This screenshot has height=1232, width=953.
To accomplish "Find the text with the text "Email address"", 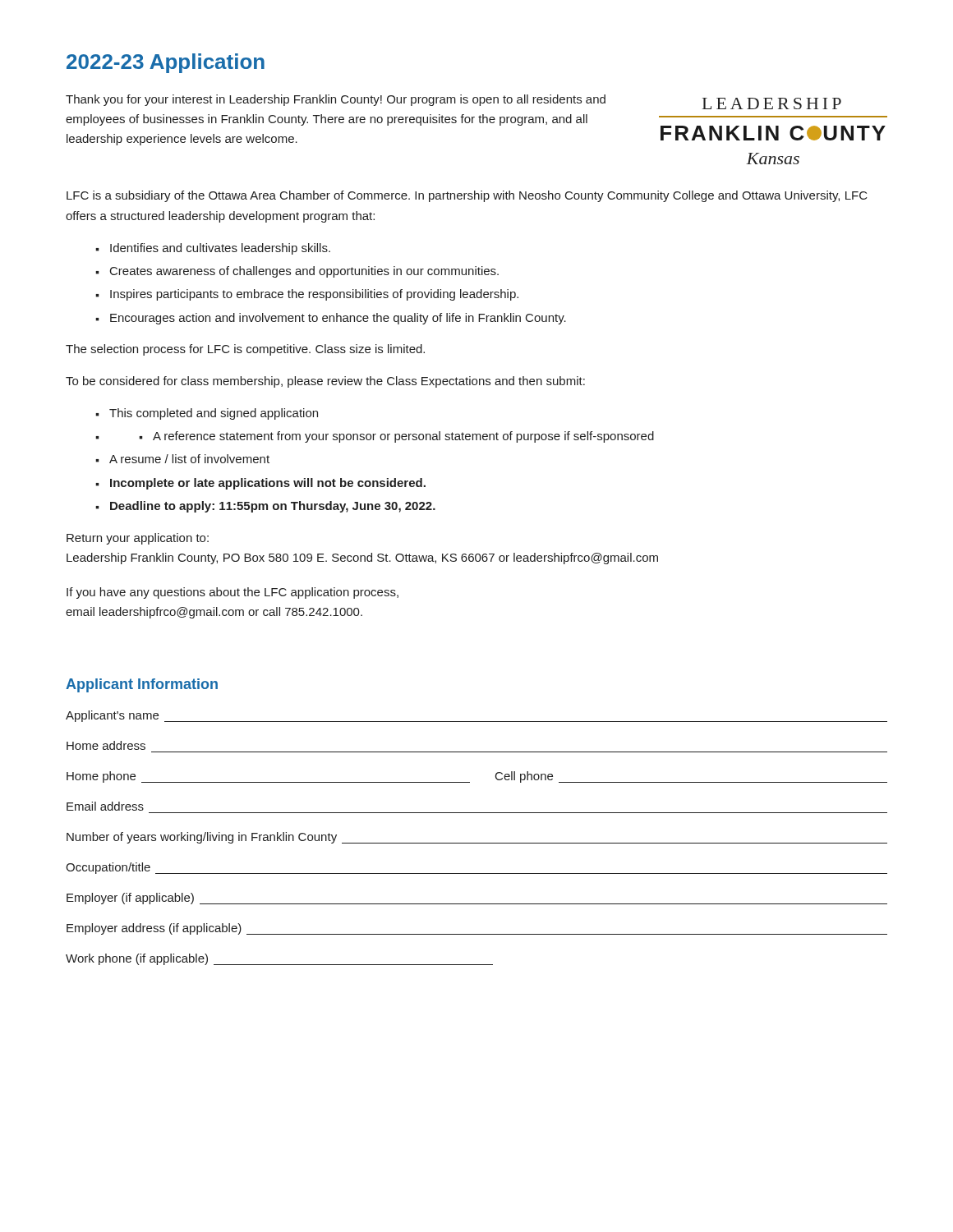I will pyautogui.click(x=476, y=805).
